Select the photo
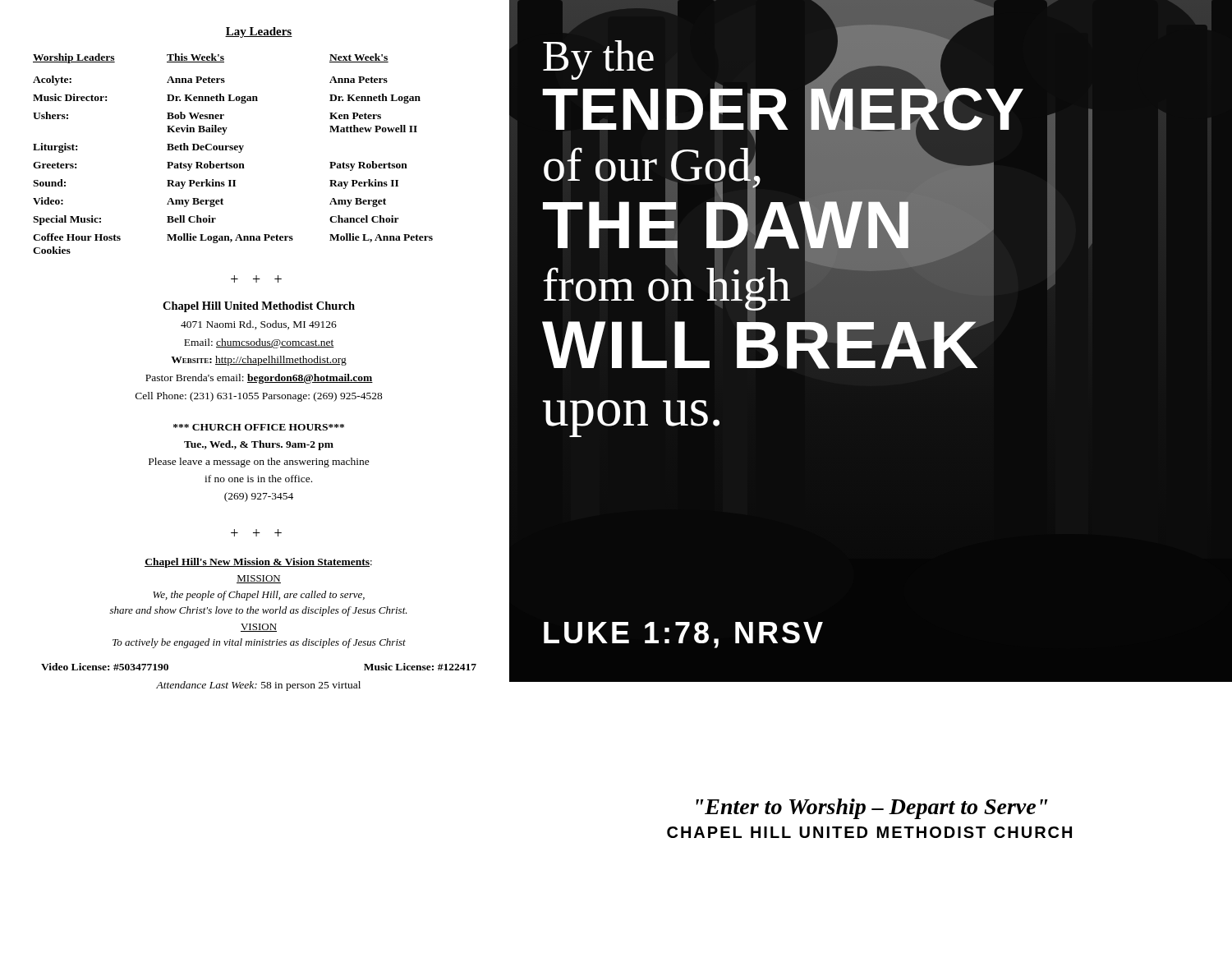 [x=871, y=341]
